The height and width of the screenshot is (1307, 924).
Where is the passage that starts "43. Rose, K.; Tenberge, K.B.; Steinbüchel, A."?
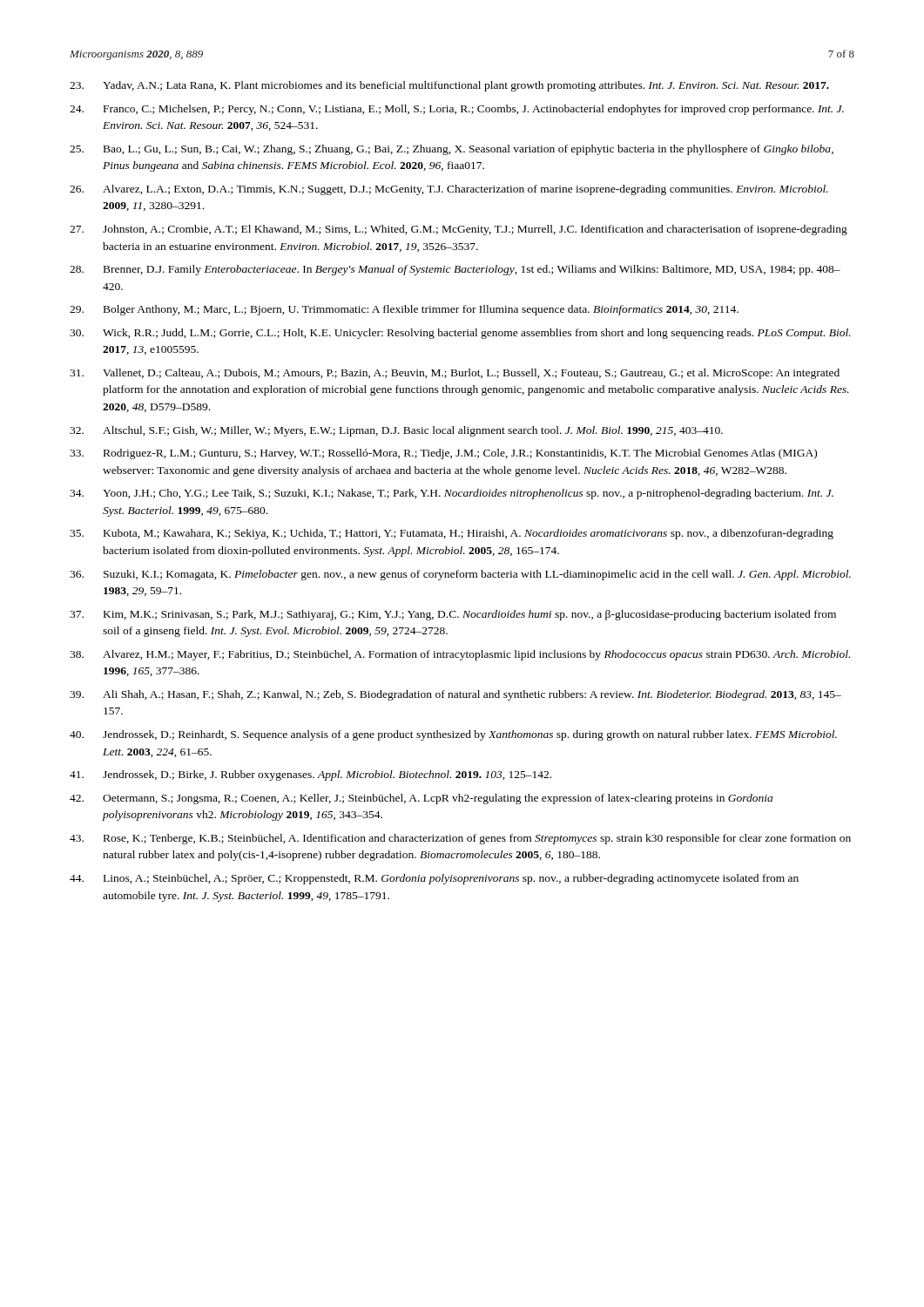[462, 846]
